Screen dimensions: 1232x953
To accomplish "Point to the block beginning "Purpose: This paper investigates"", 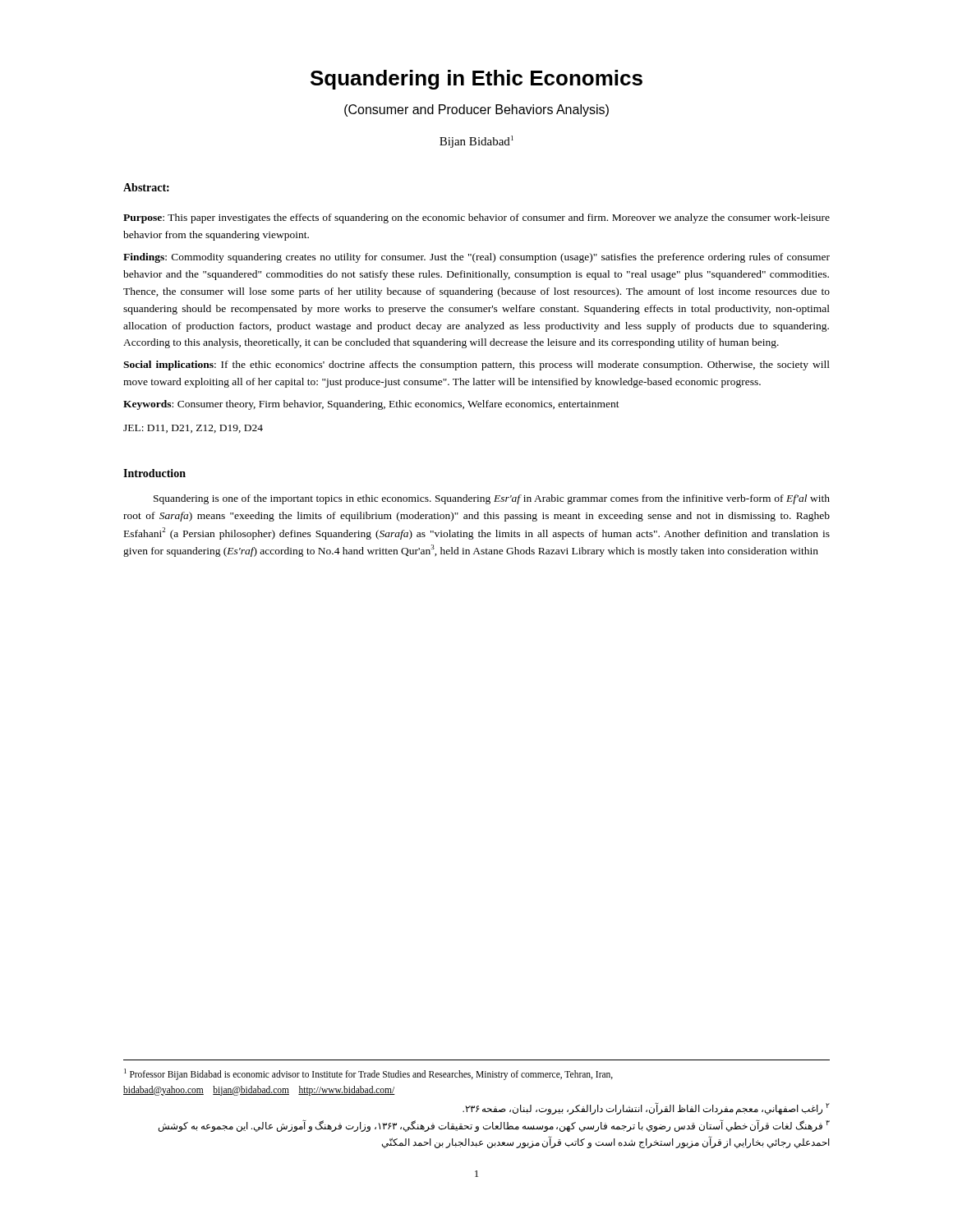I will click(x=476, y=311).
